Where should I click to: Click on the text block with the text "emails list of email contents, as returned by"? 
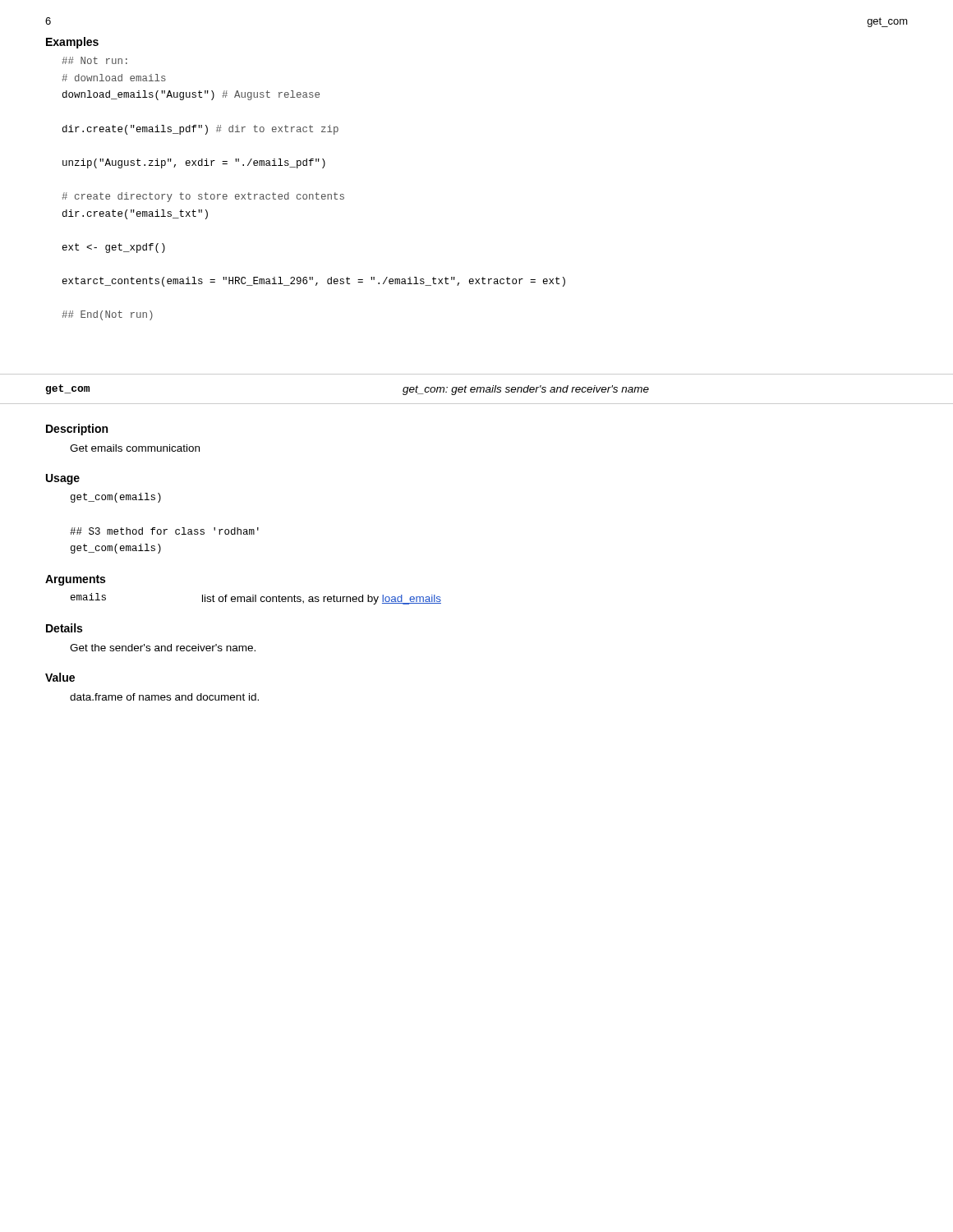256,599
